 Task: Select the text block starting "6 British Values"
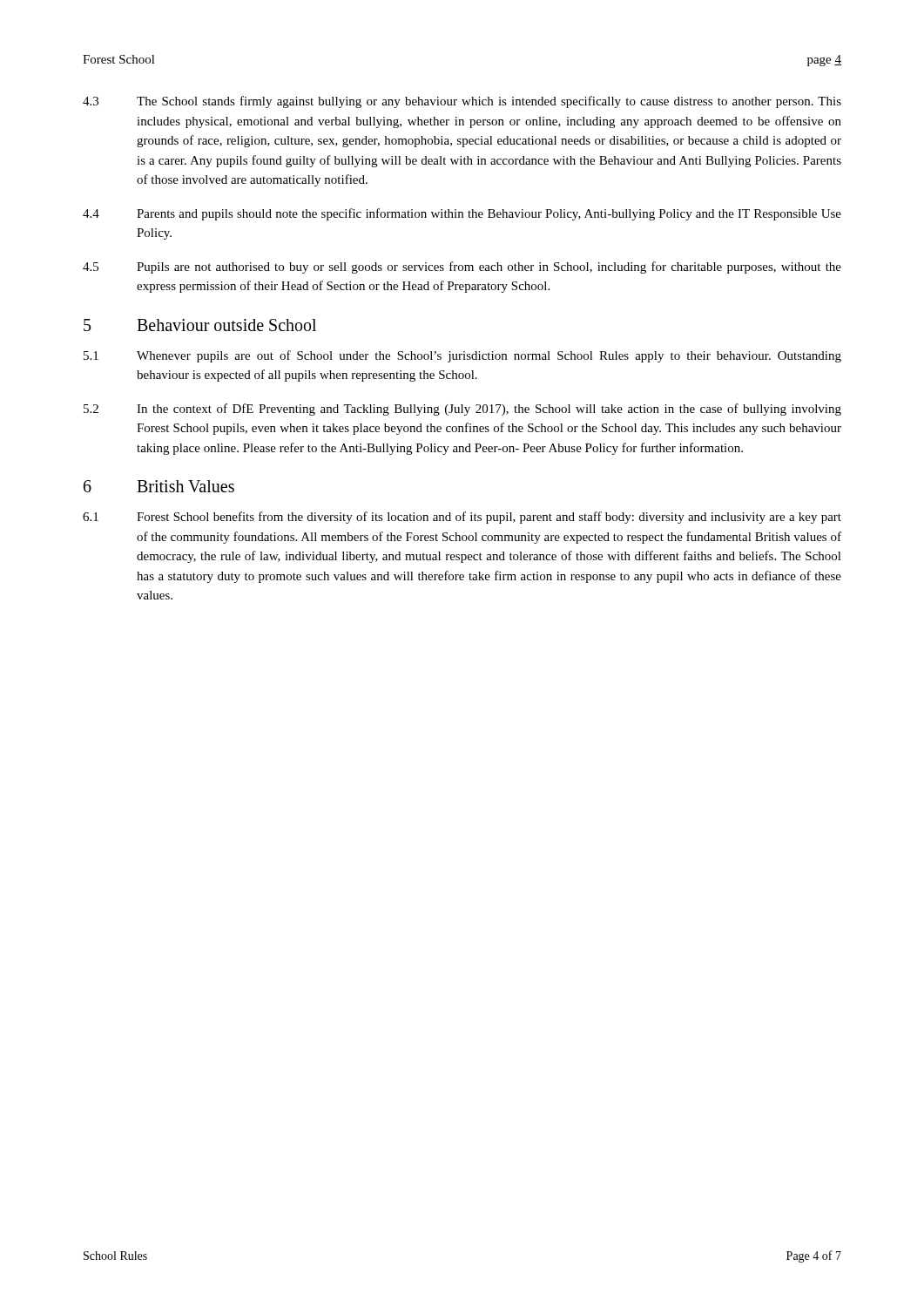coord(159,487)
